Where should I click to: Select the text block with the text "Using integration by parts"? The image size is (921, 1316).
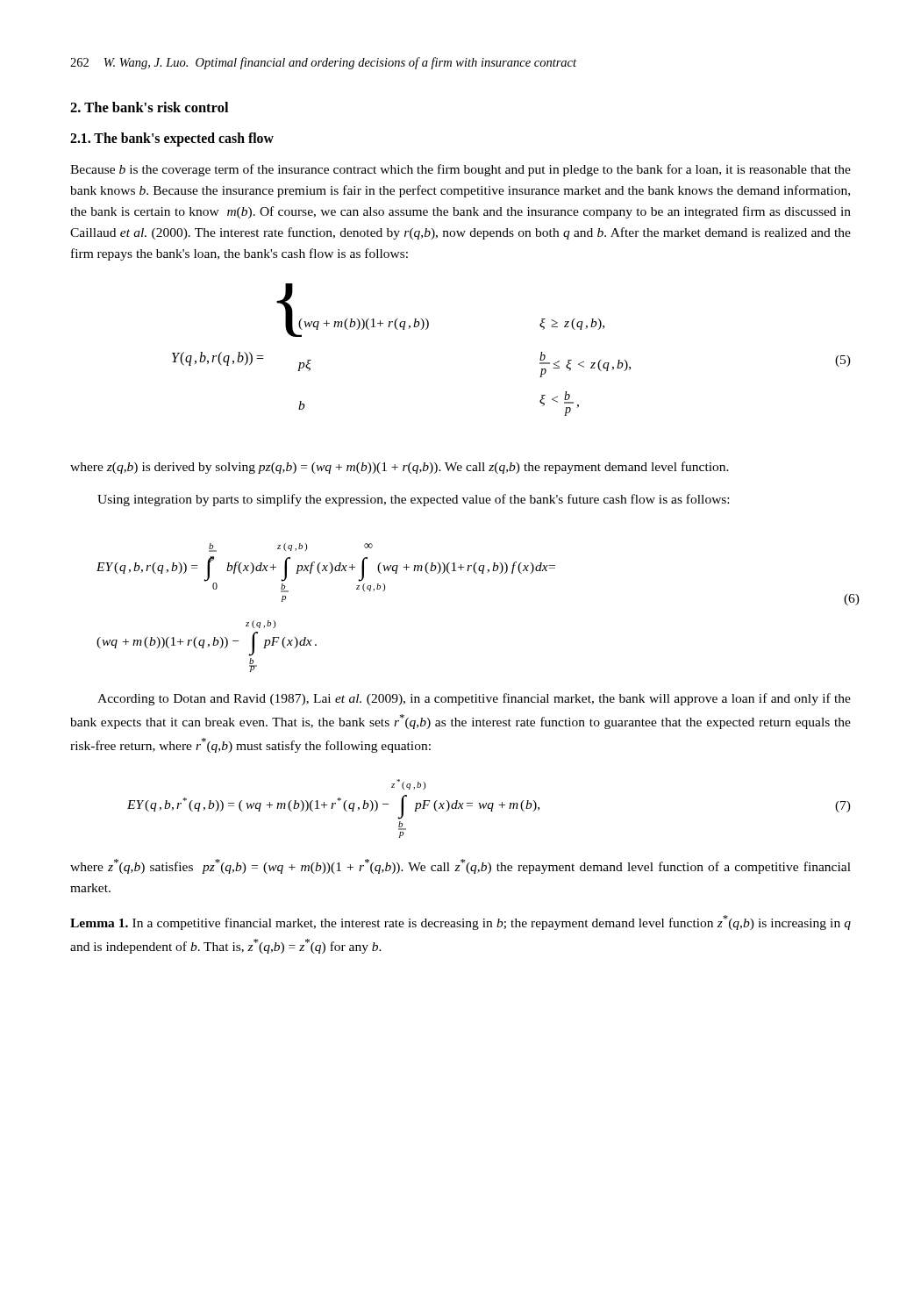click(414, 498)
